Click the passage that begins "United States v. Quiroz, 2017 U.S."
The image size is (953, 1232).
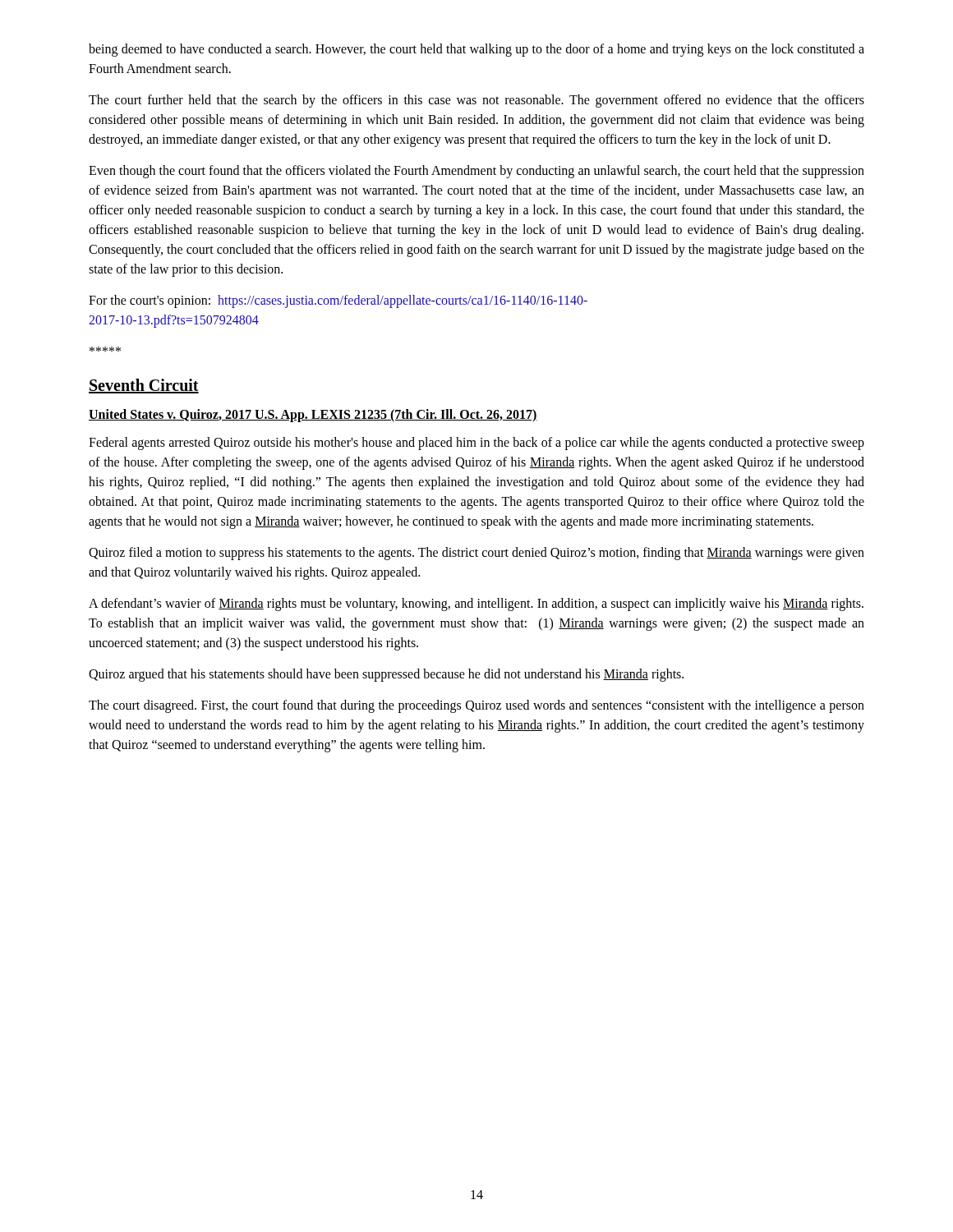coord(476,415)
